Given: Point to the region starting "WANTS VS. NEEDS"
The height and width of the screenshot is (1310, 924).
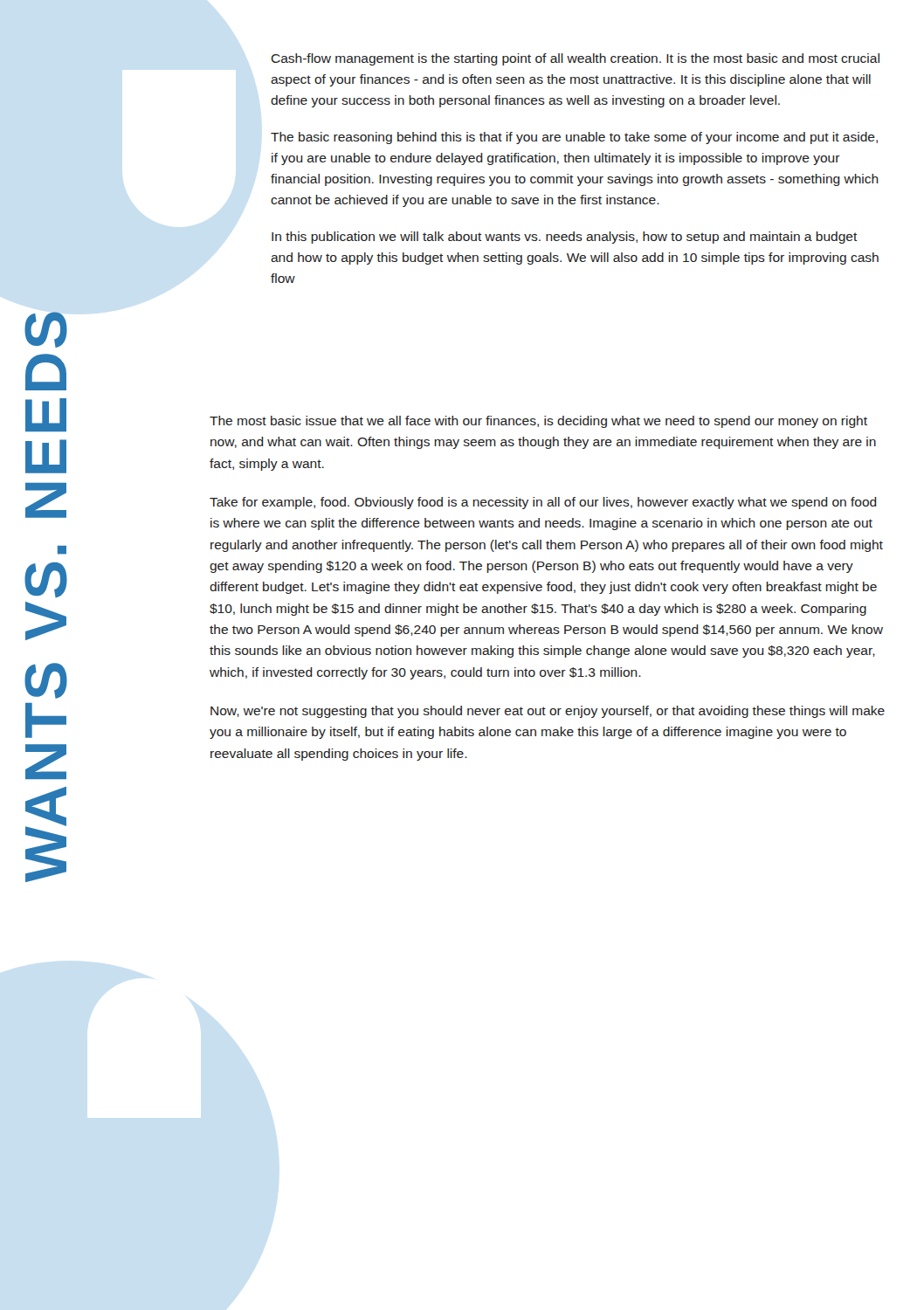Looking at the screenshot, I should click(45, 595).
